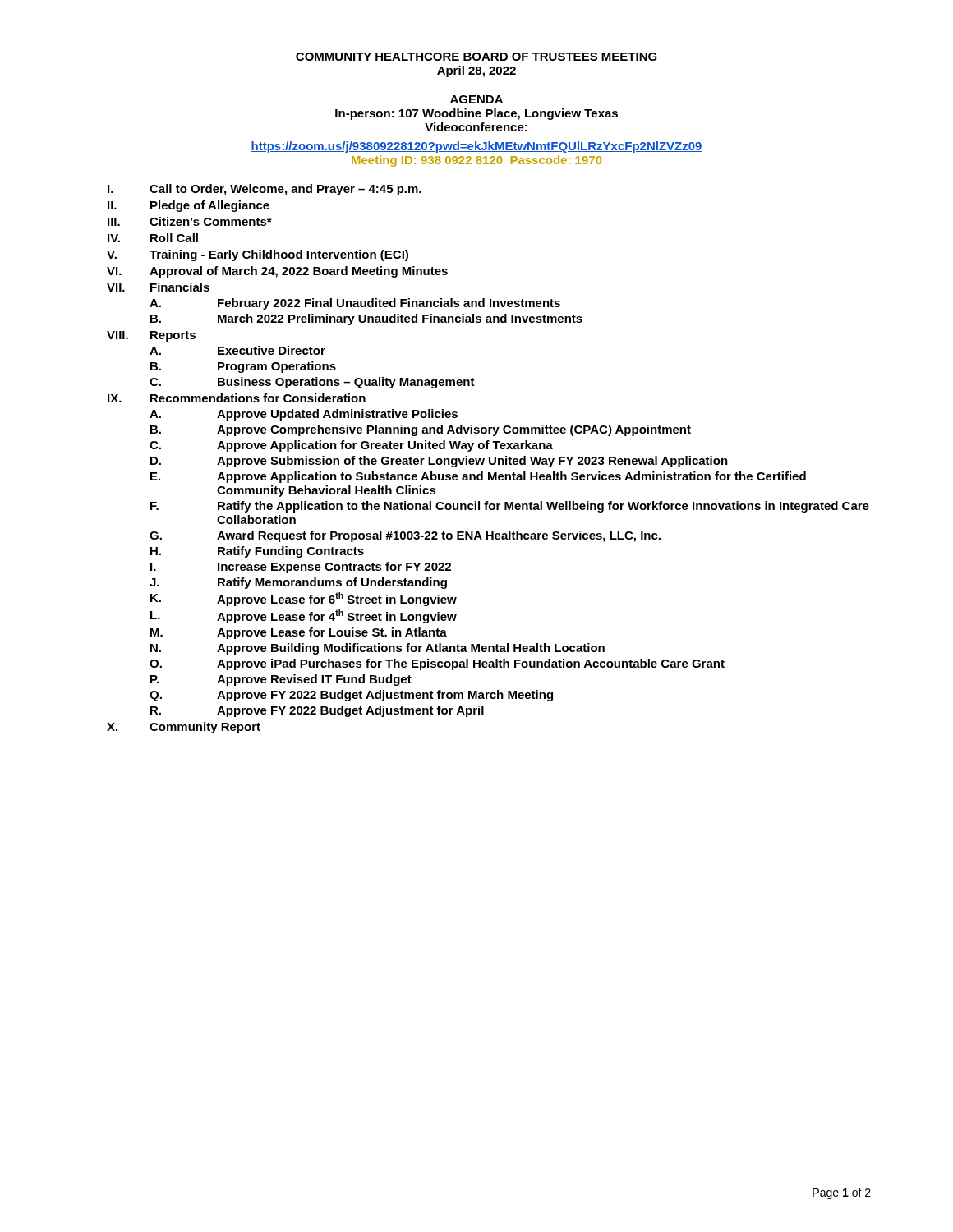This screenshot has height=1232, width=953.
Task: Navigate to the element starting "X. Community Report"
Action: pyautogui.click(x=184, y=728)
